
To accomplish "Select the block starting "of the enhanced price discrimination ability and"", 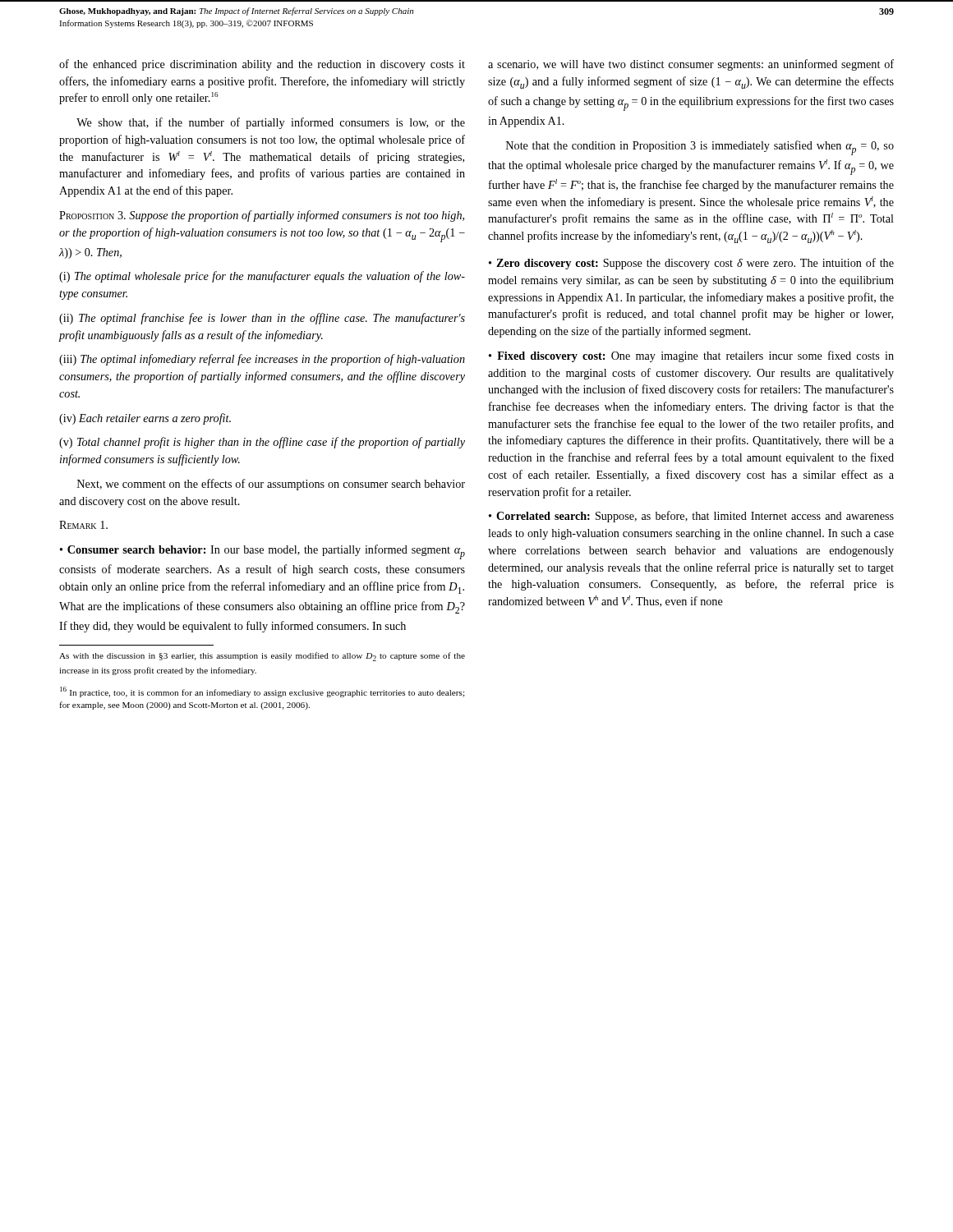I will pyautogui.click(x=262, y=81).
